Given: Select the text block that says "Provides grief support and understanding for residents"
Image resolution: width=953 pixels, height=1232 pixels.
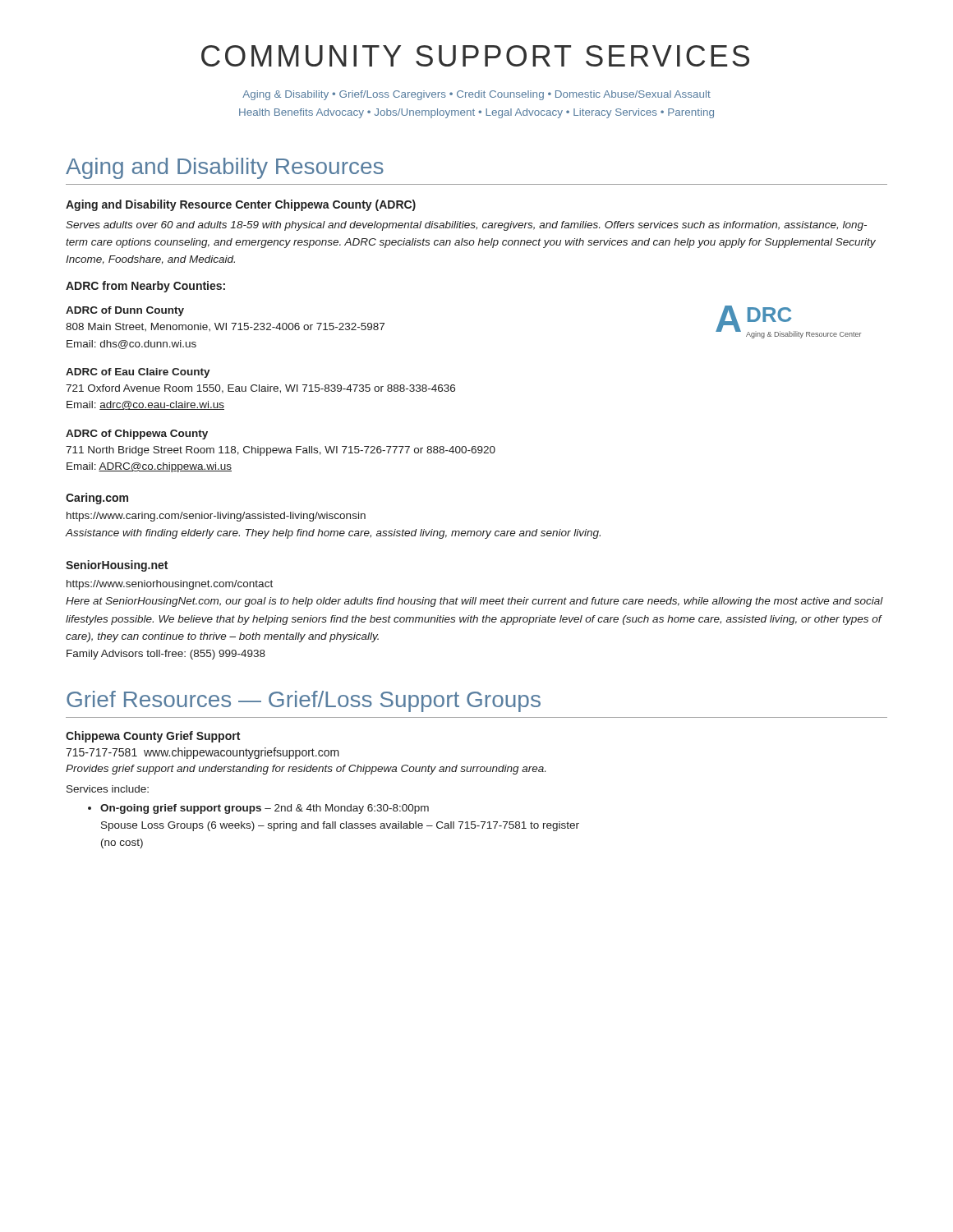Looking at the screenshot, I should [306, 769].
